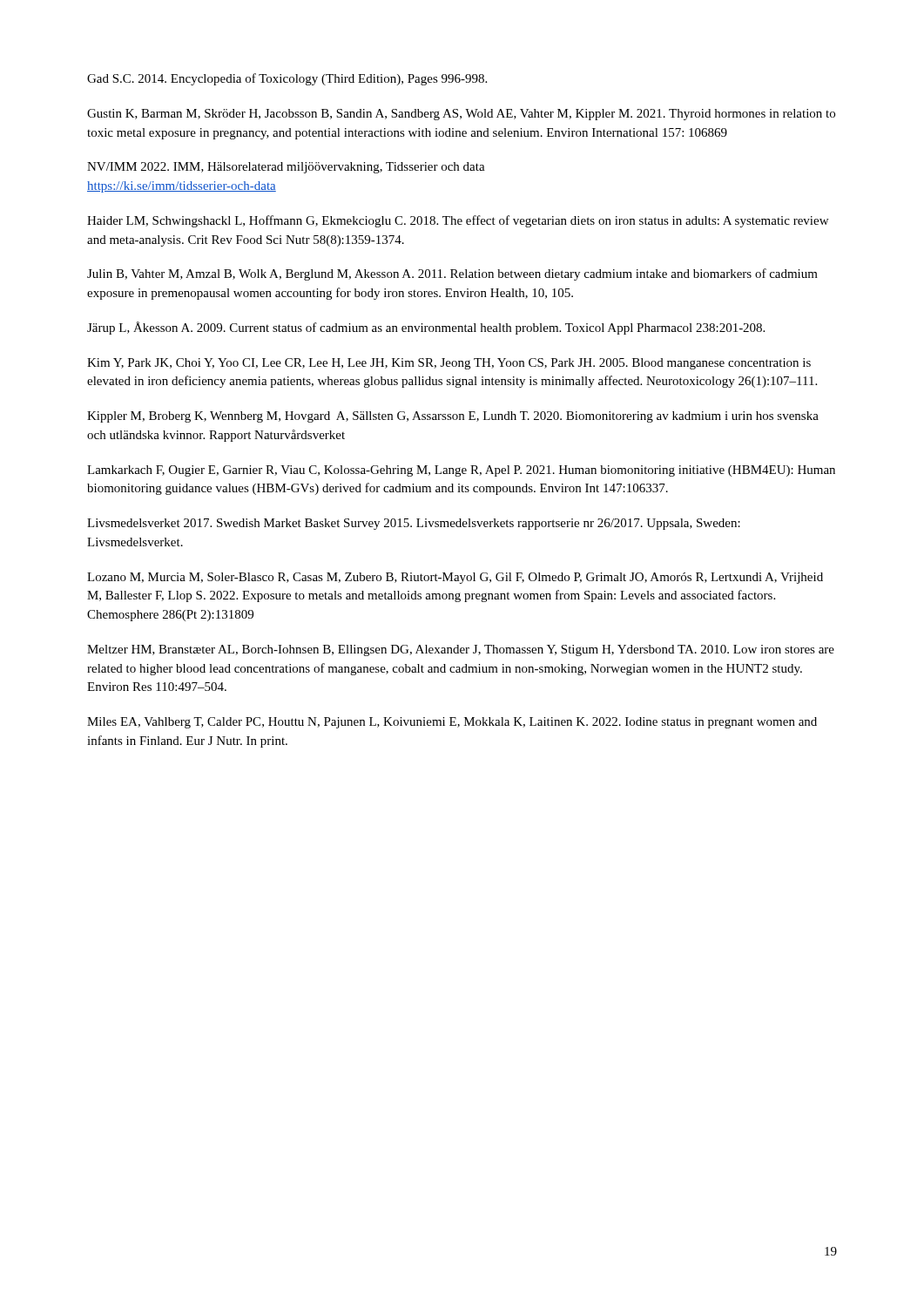Click on the list item containing "Lamkarkach F, Ougier E, Garnier R, Viau"
The width and height of the screenshot is (924, 1307).
pos(461,479)
